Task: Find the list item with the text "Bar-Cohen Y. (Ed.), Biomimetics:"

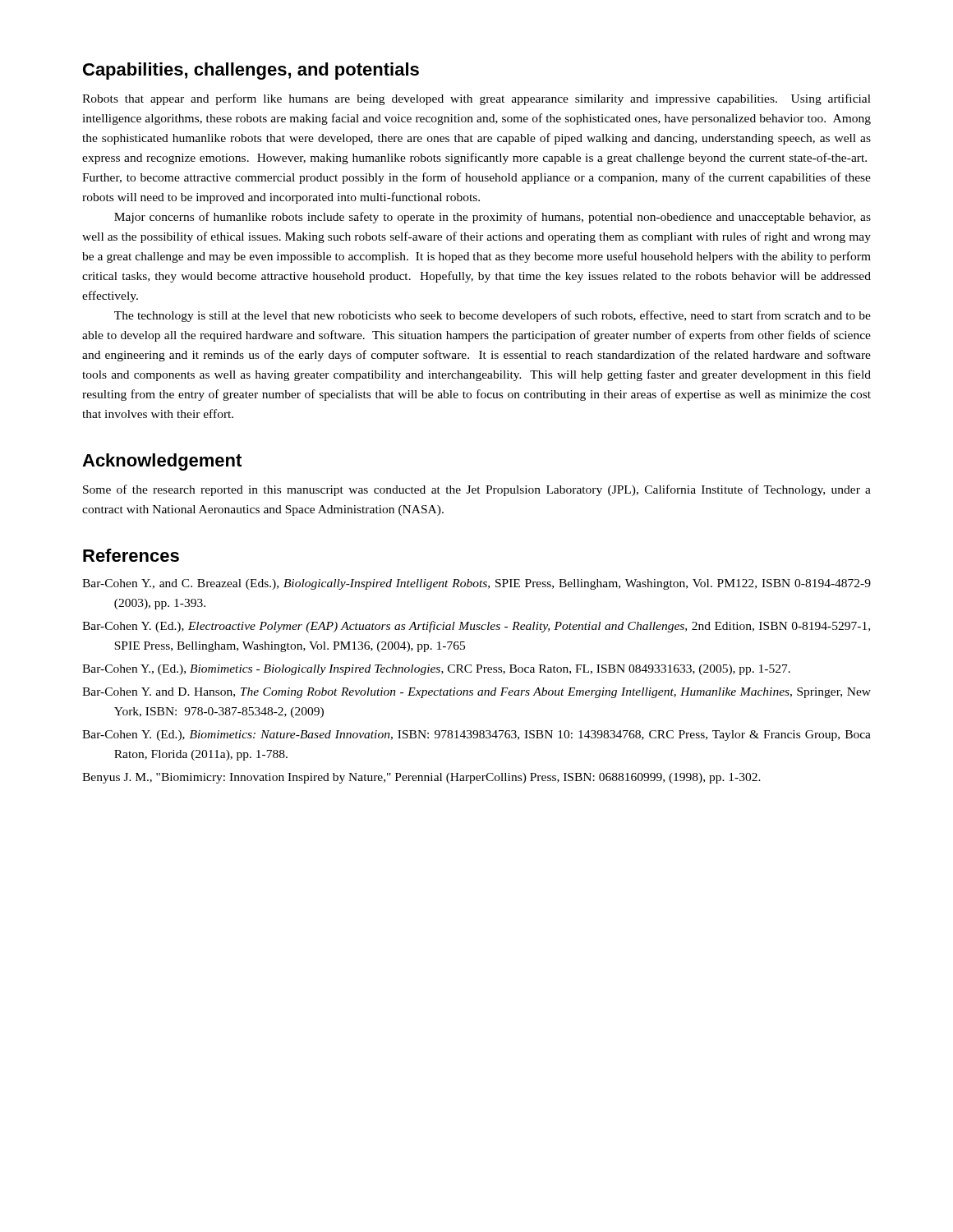Action: [x=476, y=744]
